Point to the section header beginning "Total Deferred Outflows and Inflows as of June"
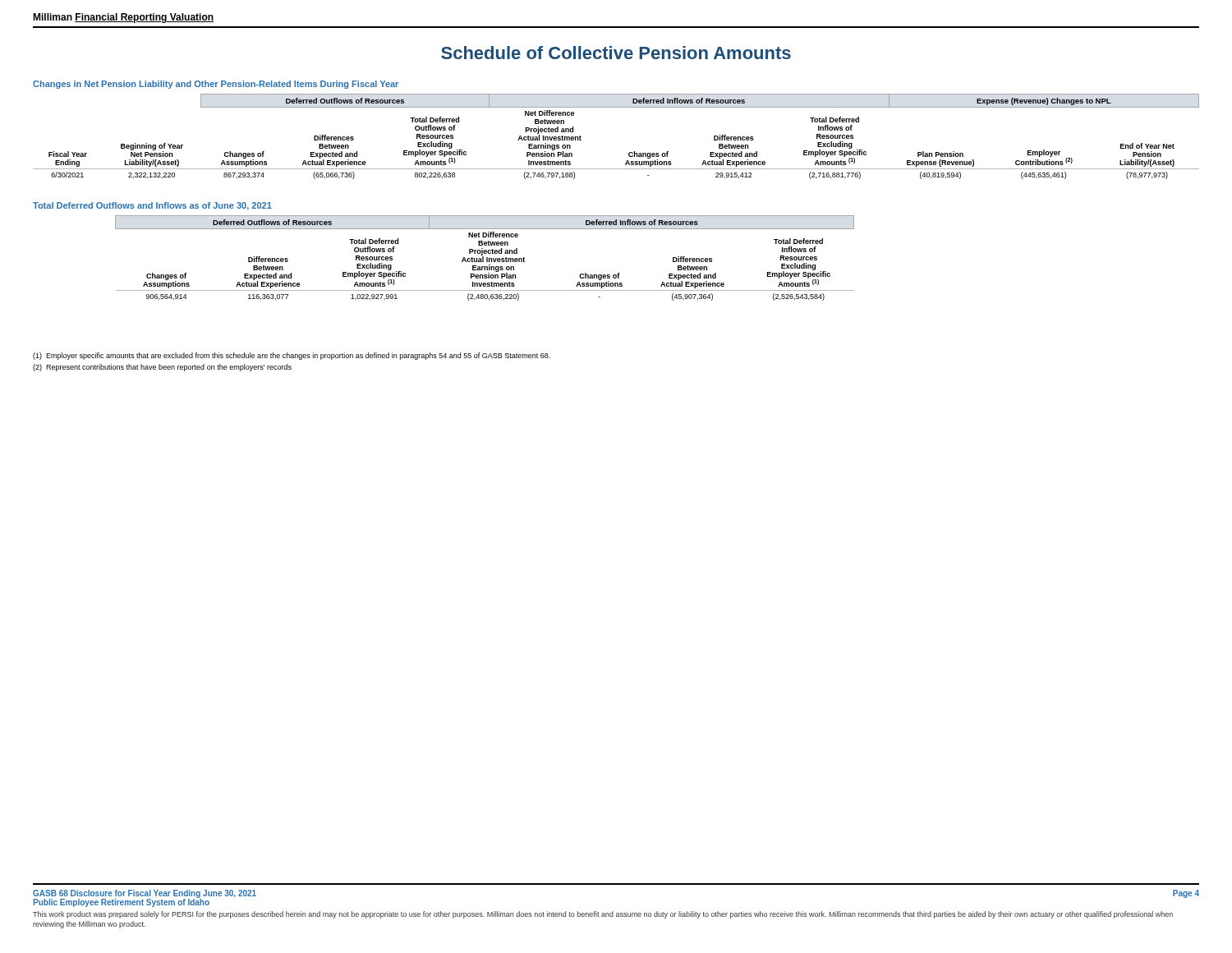Image resolution: width=1232 pixels, height=953 pixels. pyautogui.click(x=152, y=205)
